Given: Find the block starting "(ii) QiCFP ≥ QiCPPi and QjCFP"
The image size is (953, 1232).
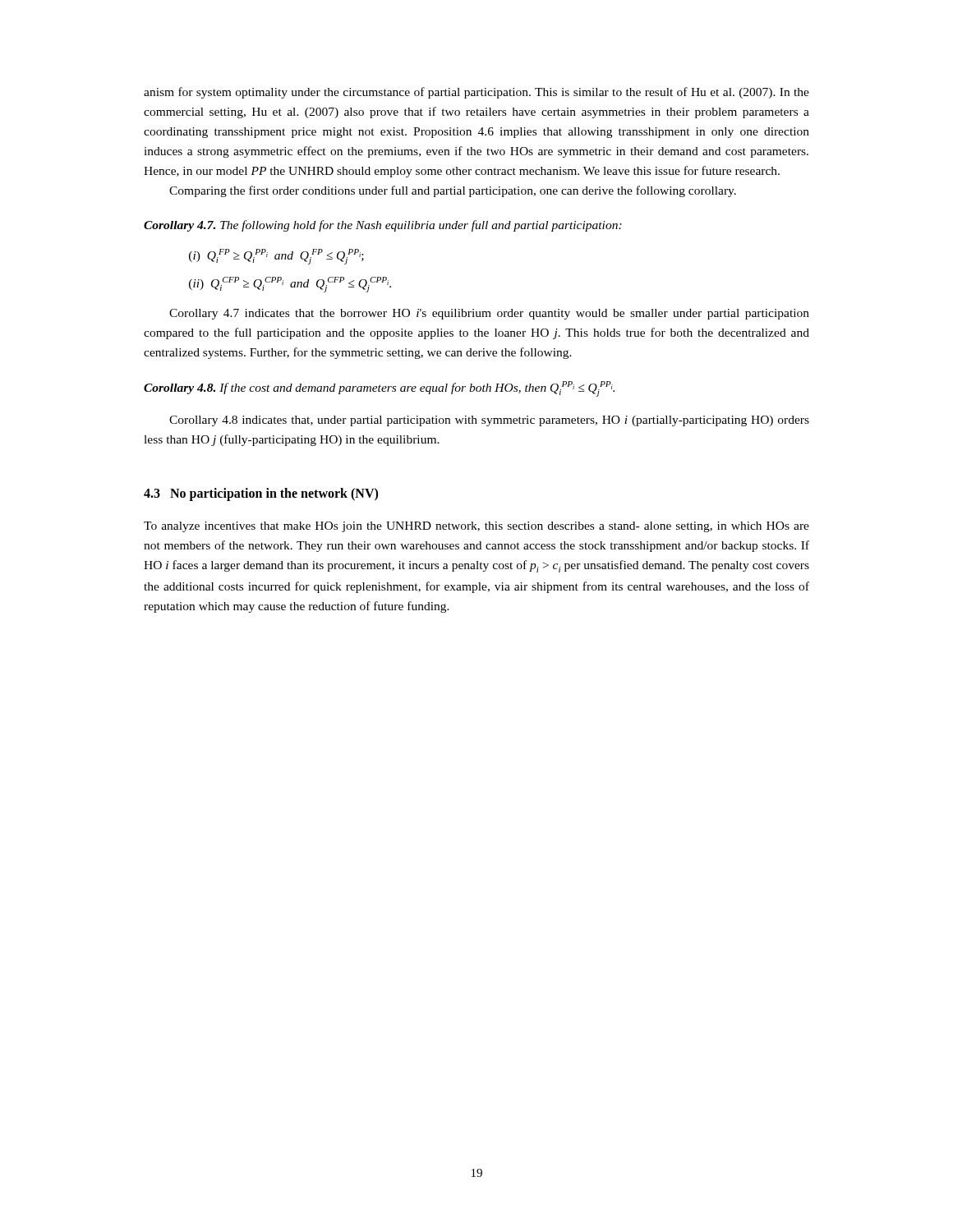Looking at the screenshot, I should (x=290, y=285).
